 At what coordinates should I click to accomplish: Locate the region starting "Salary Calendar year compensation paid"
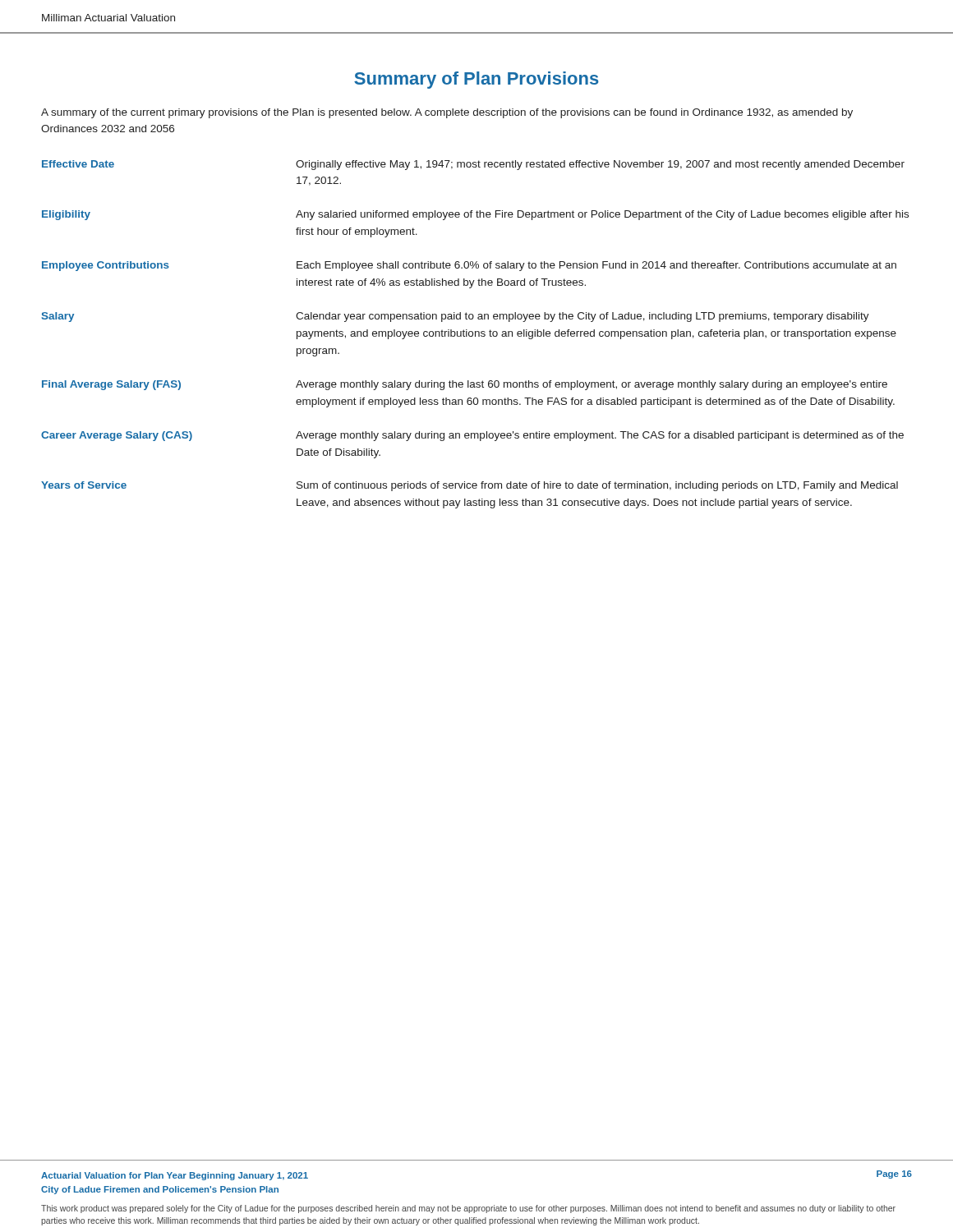click(x=476, y=334)
